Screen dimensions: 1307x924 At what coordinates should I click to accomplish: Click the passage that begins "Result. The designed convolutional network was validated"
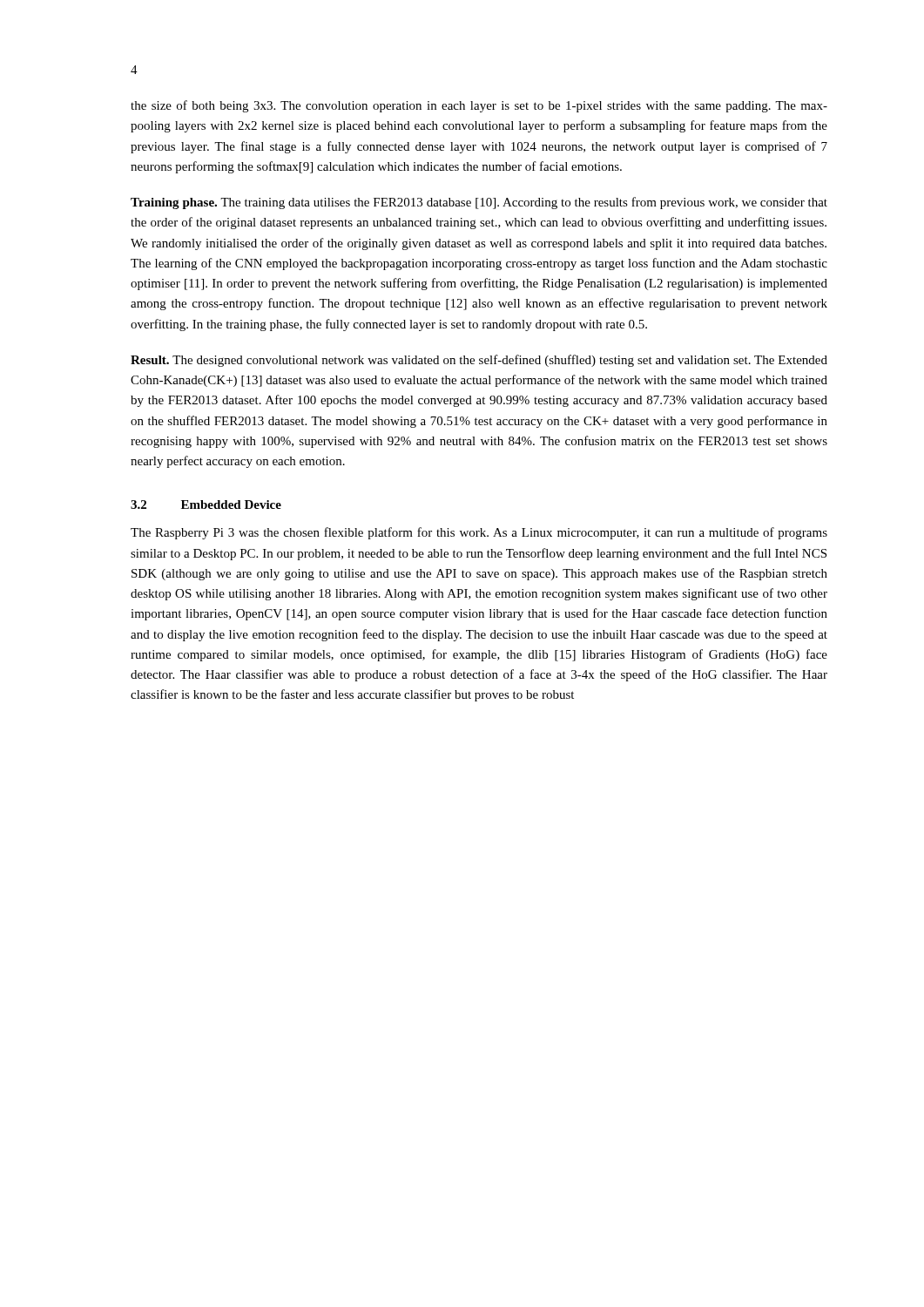479,410
